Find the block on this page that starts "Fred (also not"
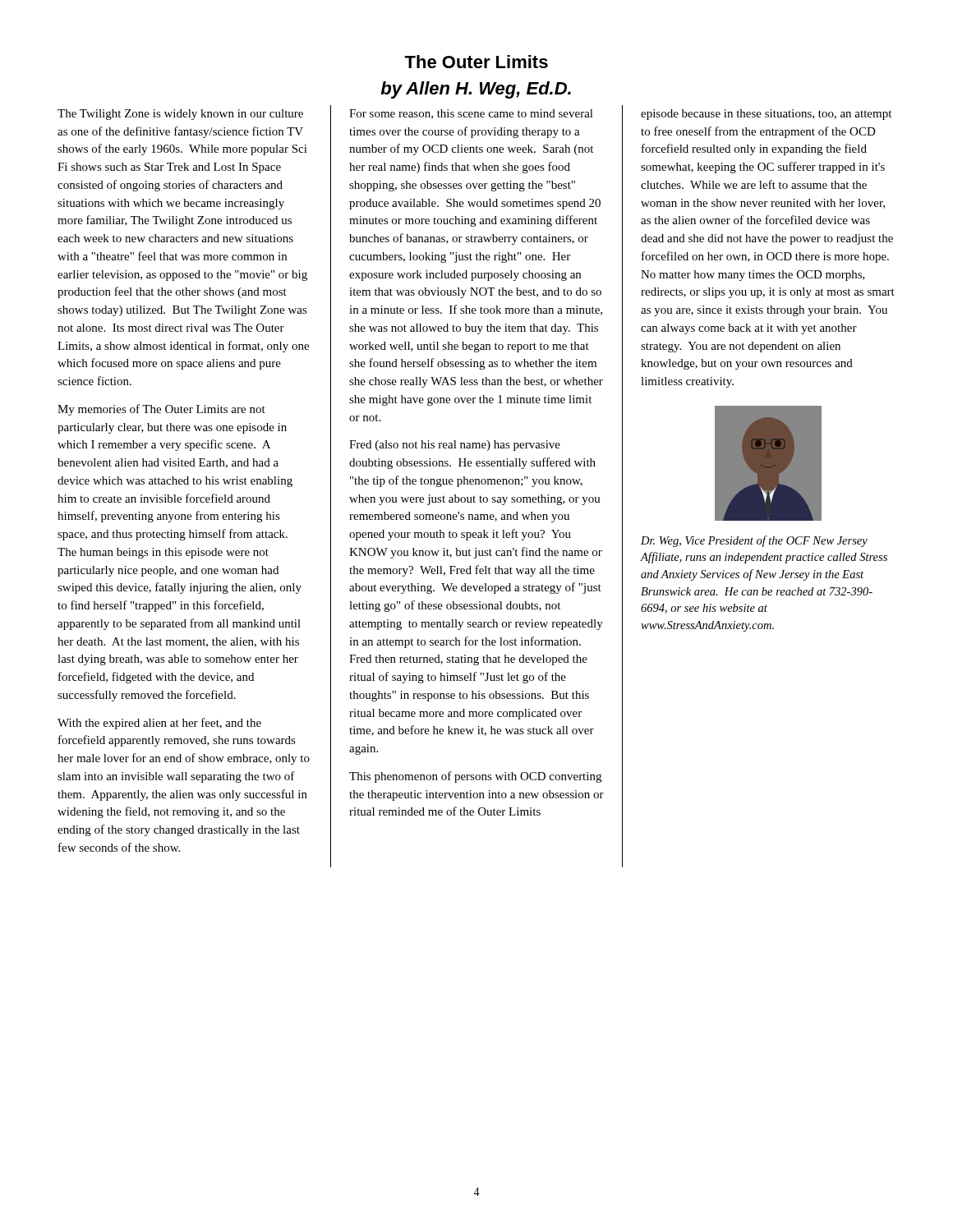Viewport: 953px width, 1232px height. (476, 597)
